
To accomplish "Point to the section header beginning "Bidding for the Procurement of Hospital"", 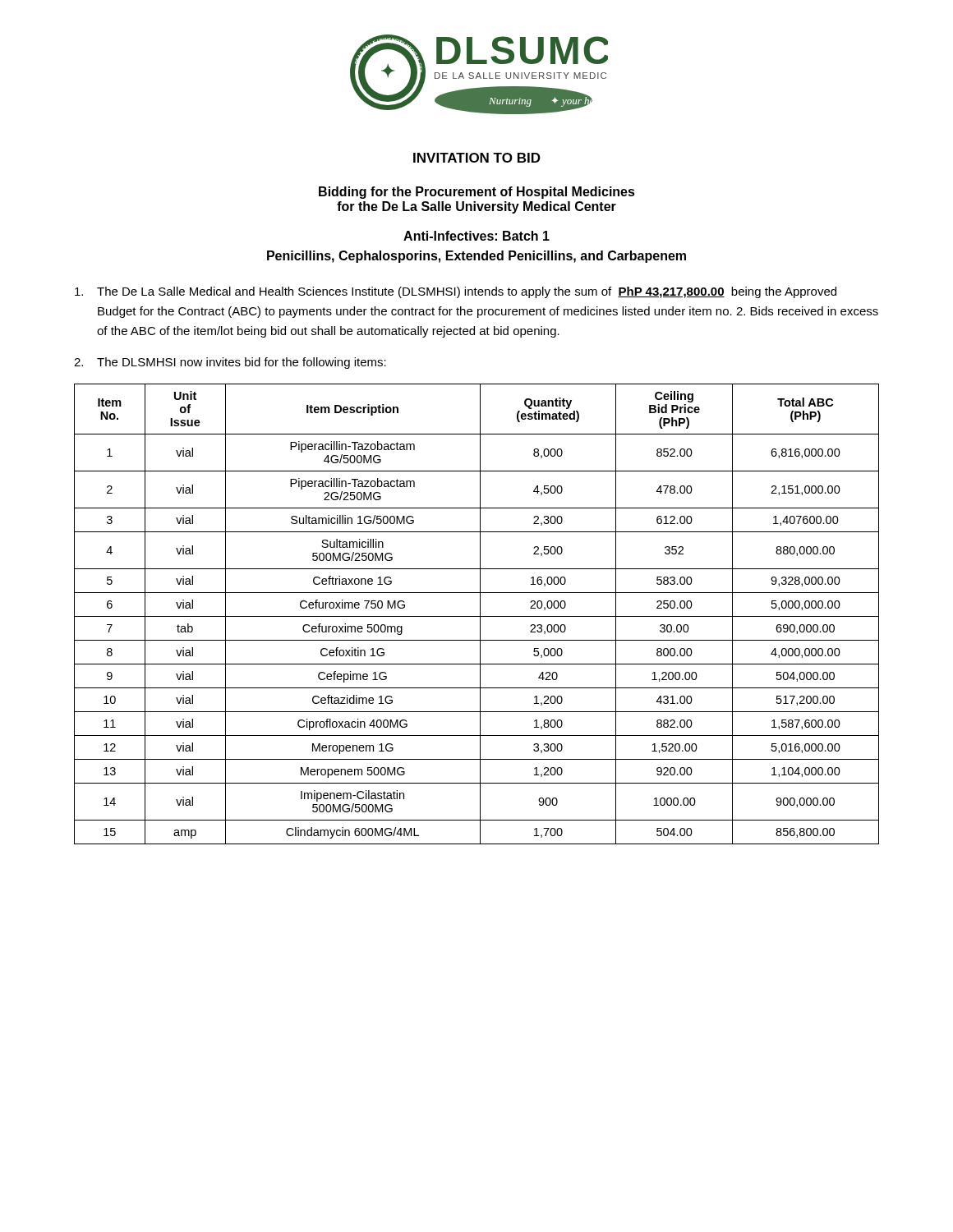I will pos(476,199).
